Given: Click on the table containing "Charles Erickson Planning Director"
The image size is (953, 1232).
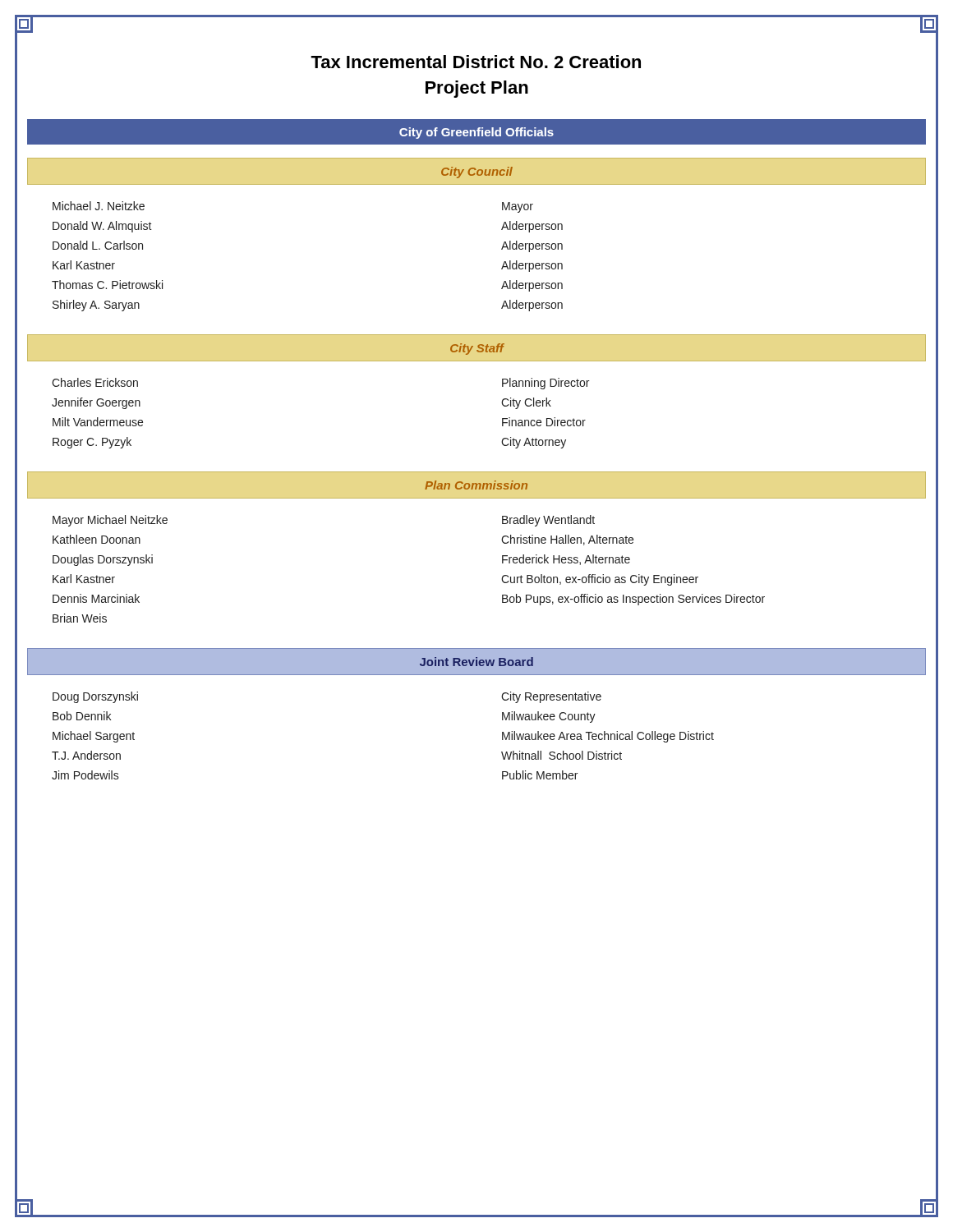Looking at the screenshot, I should 476,410.
